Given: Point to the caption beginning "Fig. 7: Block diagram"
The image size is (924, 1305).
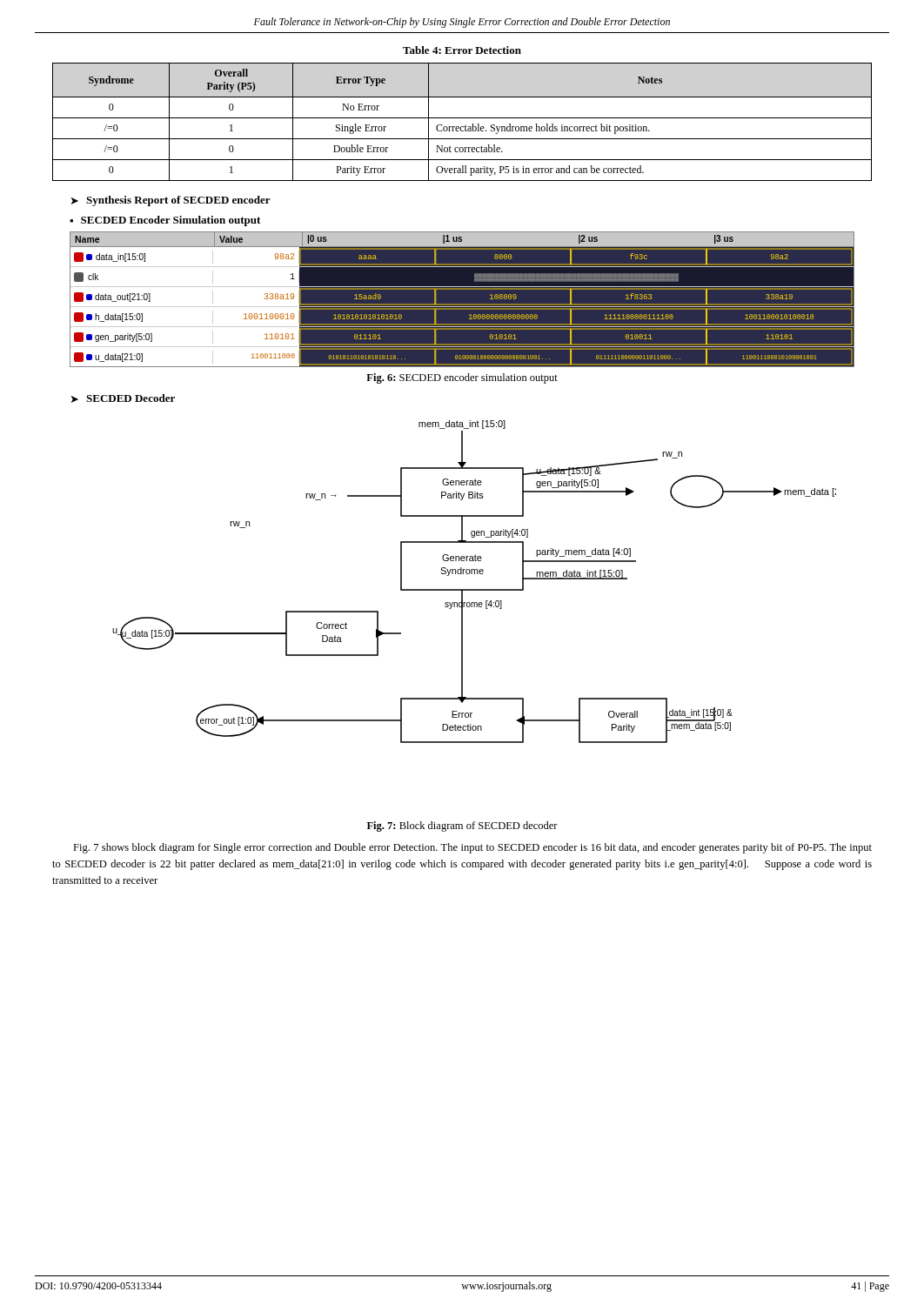Looking at the screenshot, I should [462, 826].
